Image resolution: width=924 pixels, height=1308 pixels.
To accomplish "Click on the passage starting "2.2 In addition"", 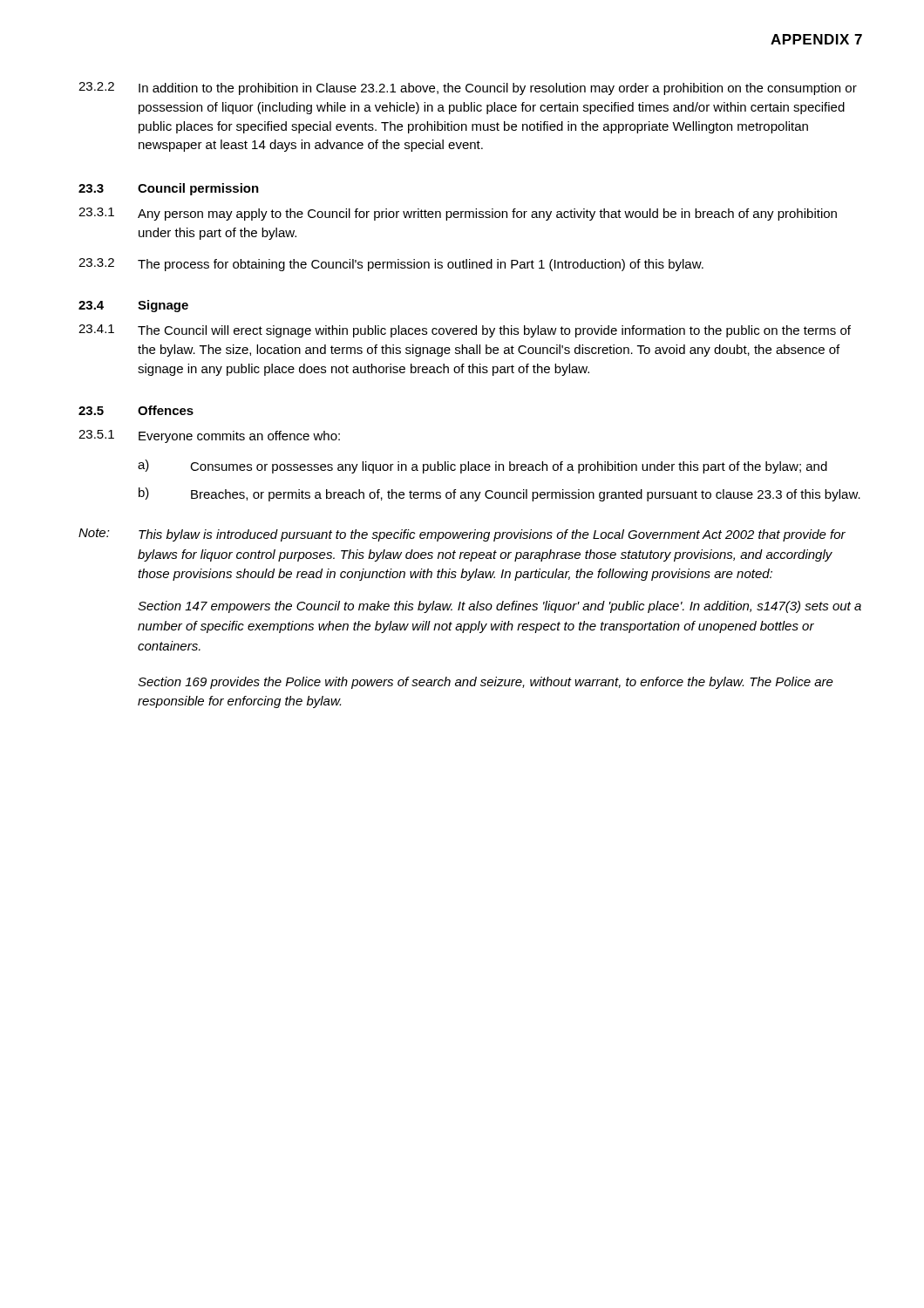I will (471, 116).
